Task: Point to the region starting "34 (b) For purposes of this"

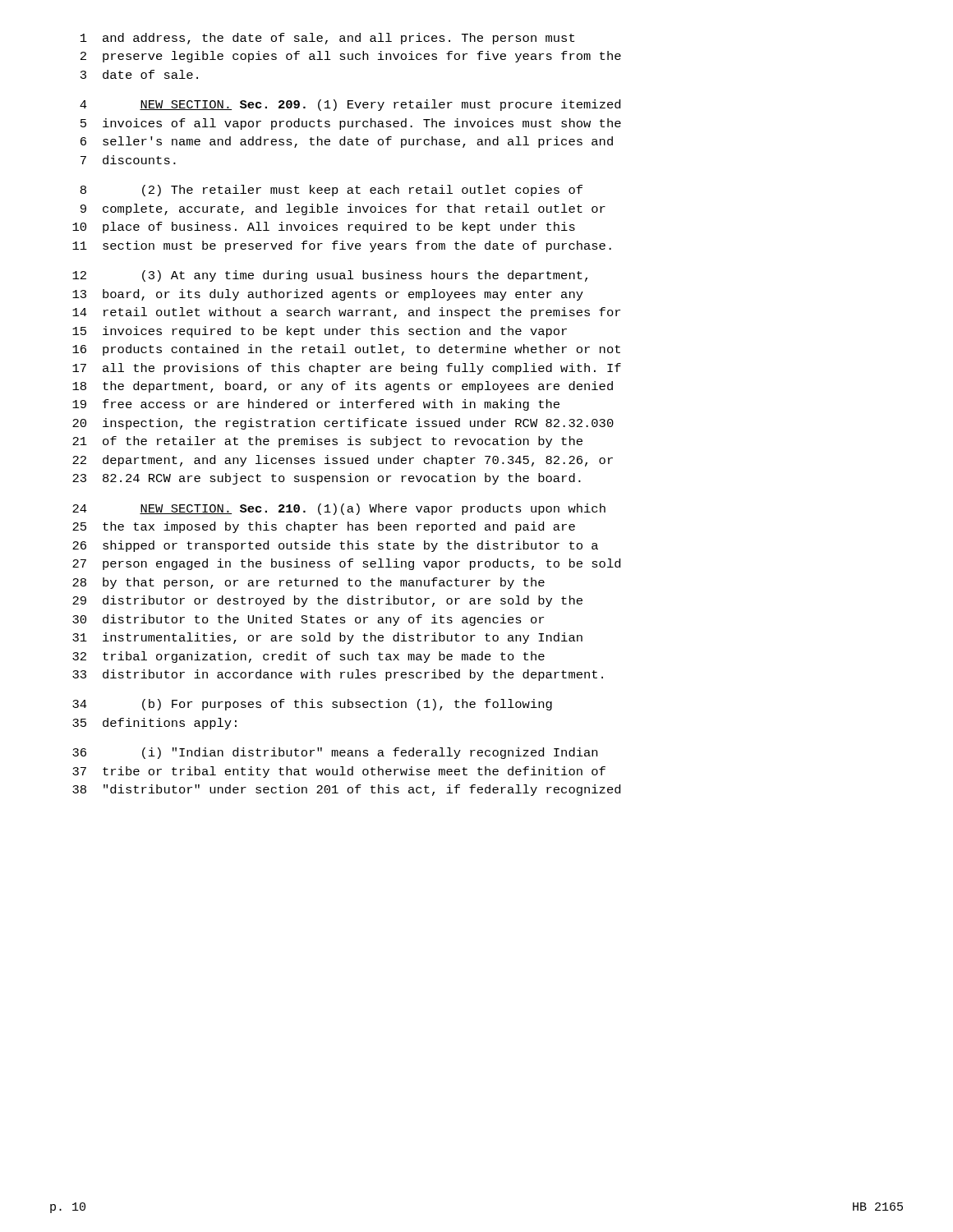Action: pyautogui.click(x=476, y=714)
